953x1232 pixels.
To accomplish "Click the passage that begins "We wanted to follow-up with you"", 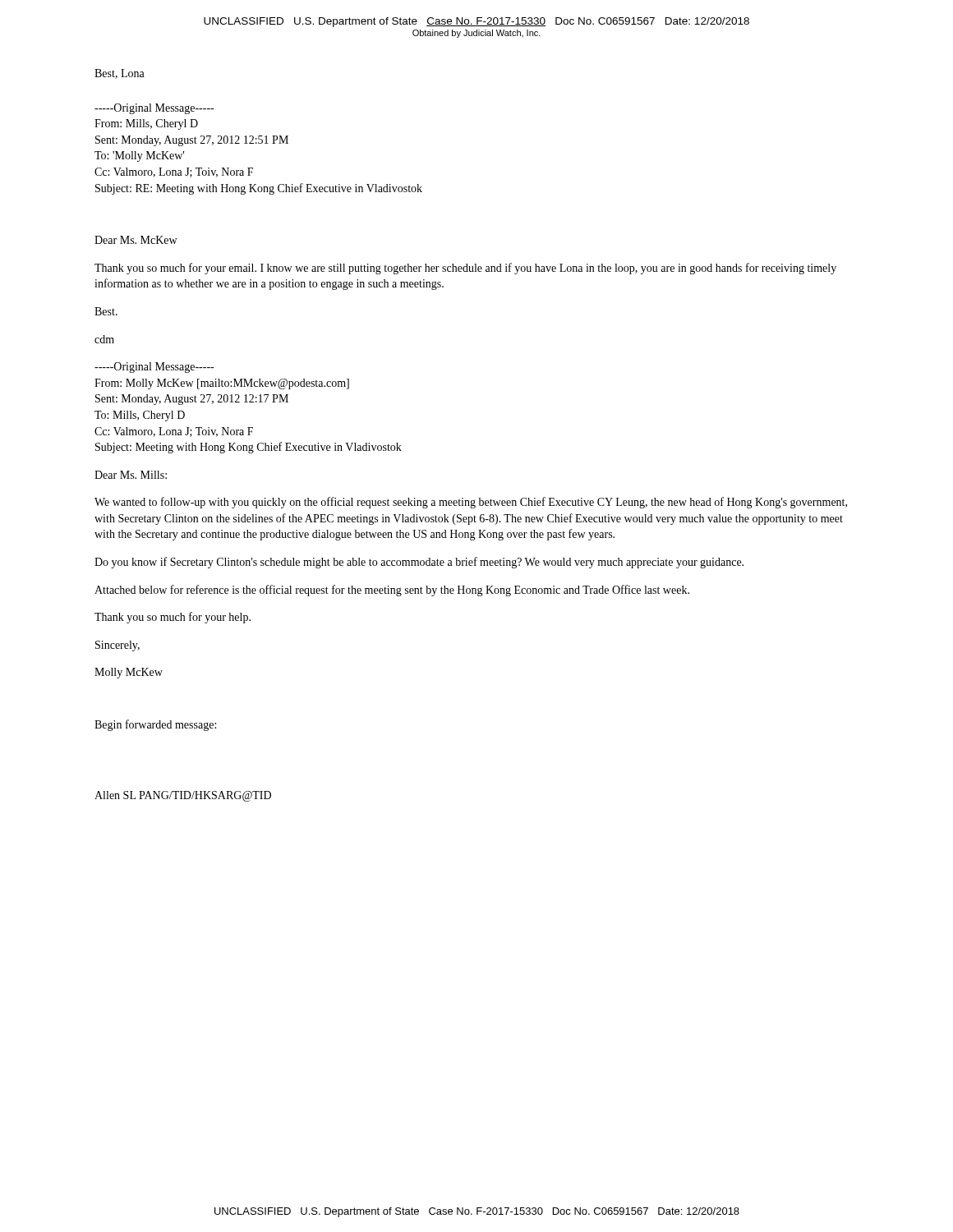I will point(471,519).
